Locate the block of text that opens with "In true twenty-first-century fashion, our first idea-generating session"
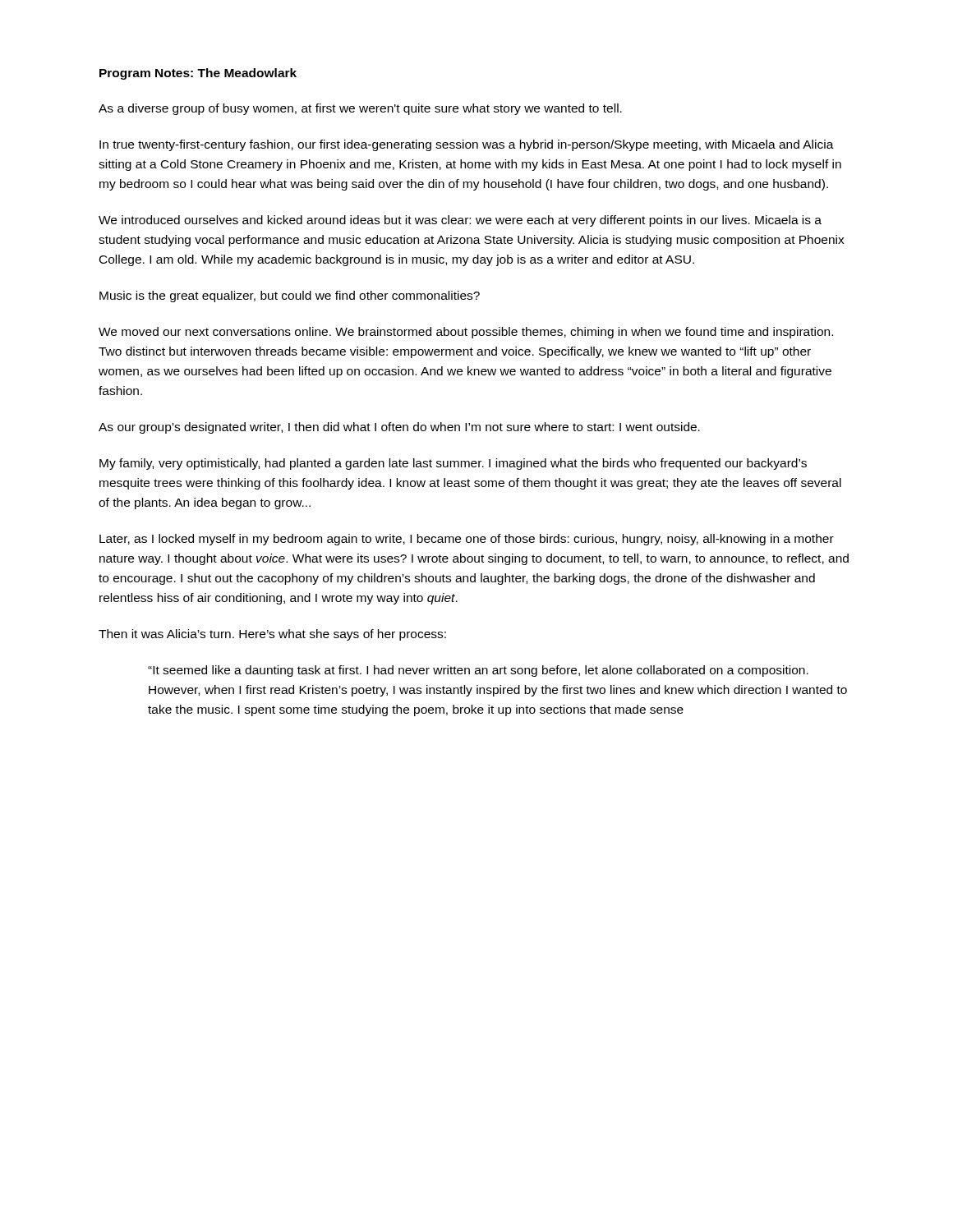 pyautogui.click(x=470, y=164)
